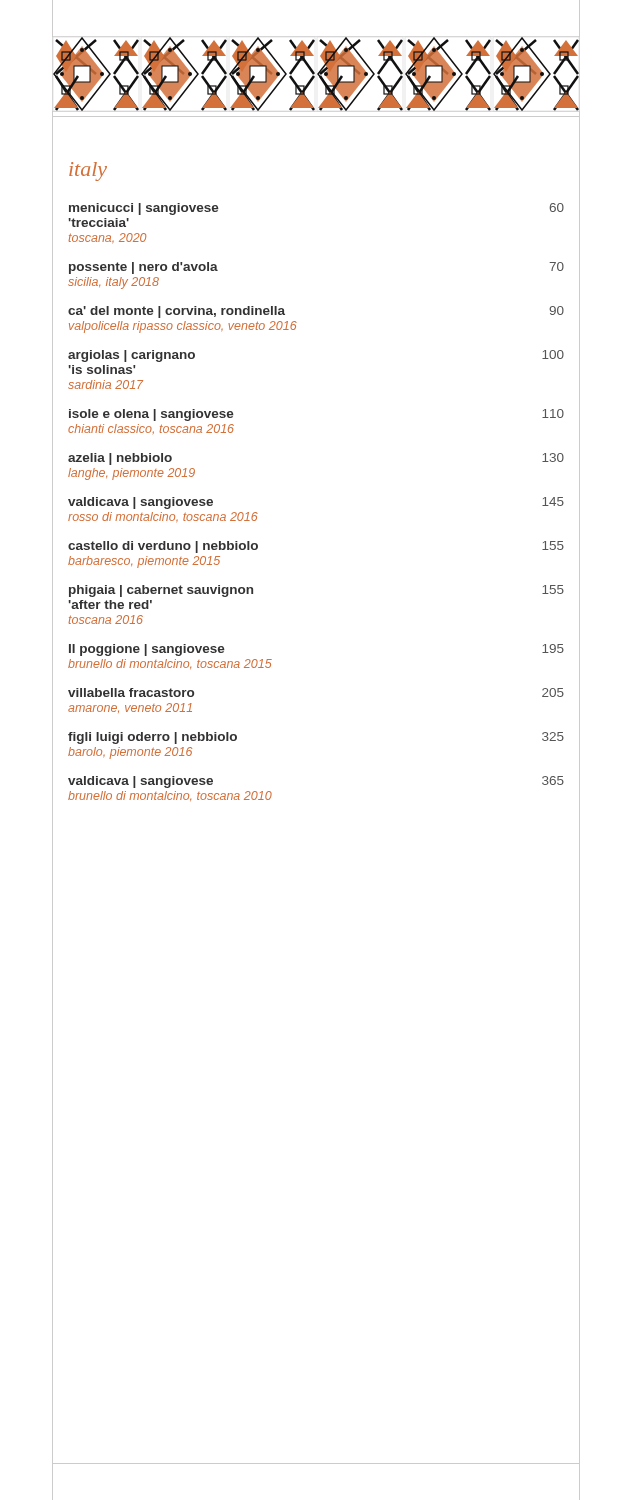This screenshot has width=632, height=1500.
Task: Find the list item with the text "villabella fracastoro amarone, veneto 2011"
Action: pyautogui.click(x=122, y=692)
